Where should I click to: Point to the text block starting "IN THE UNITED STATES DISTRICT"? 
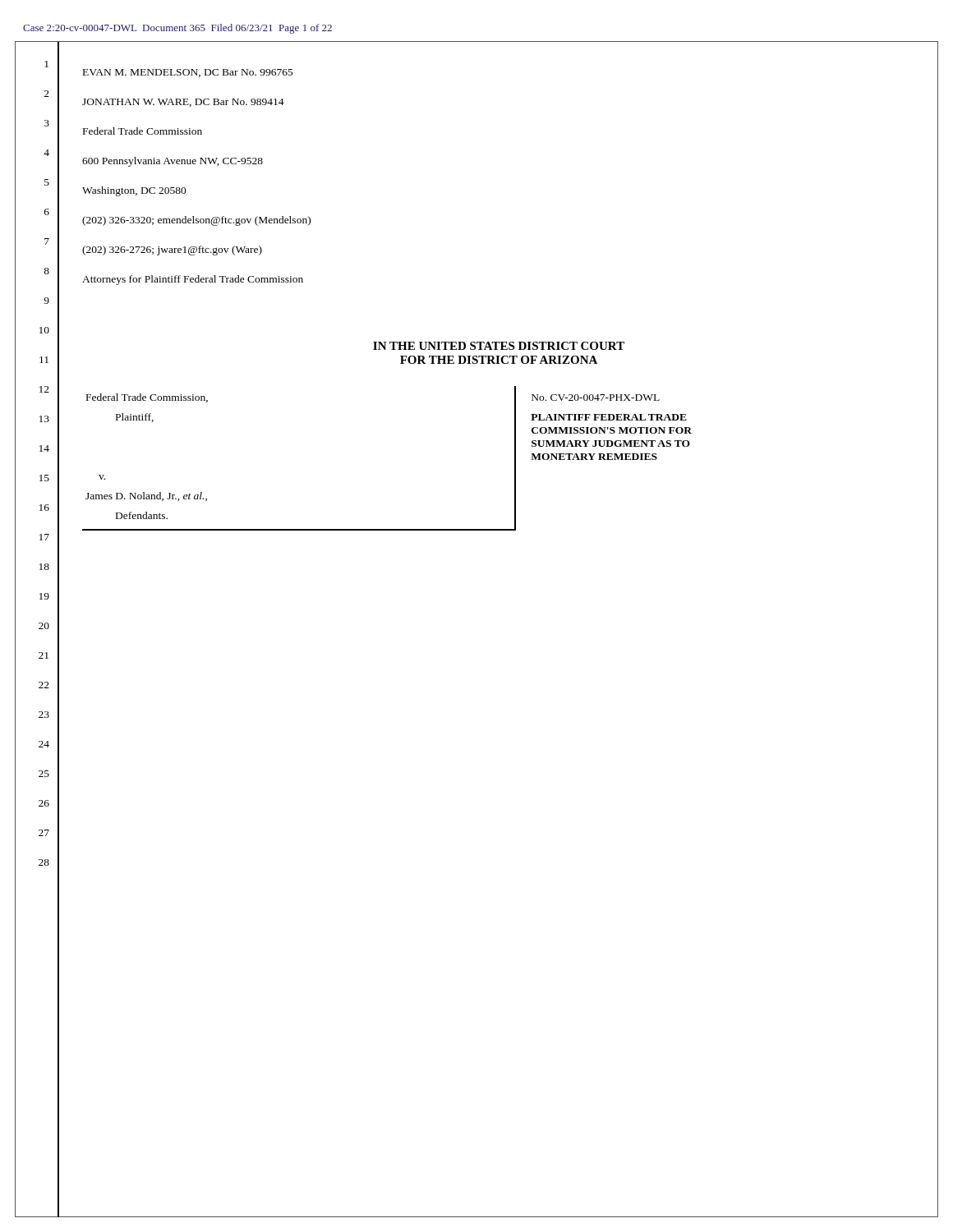pos(499,353)
